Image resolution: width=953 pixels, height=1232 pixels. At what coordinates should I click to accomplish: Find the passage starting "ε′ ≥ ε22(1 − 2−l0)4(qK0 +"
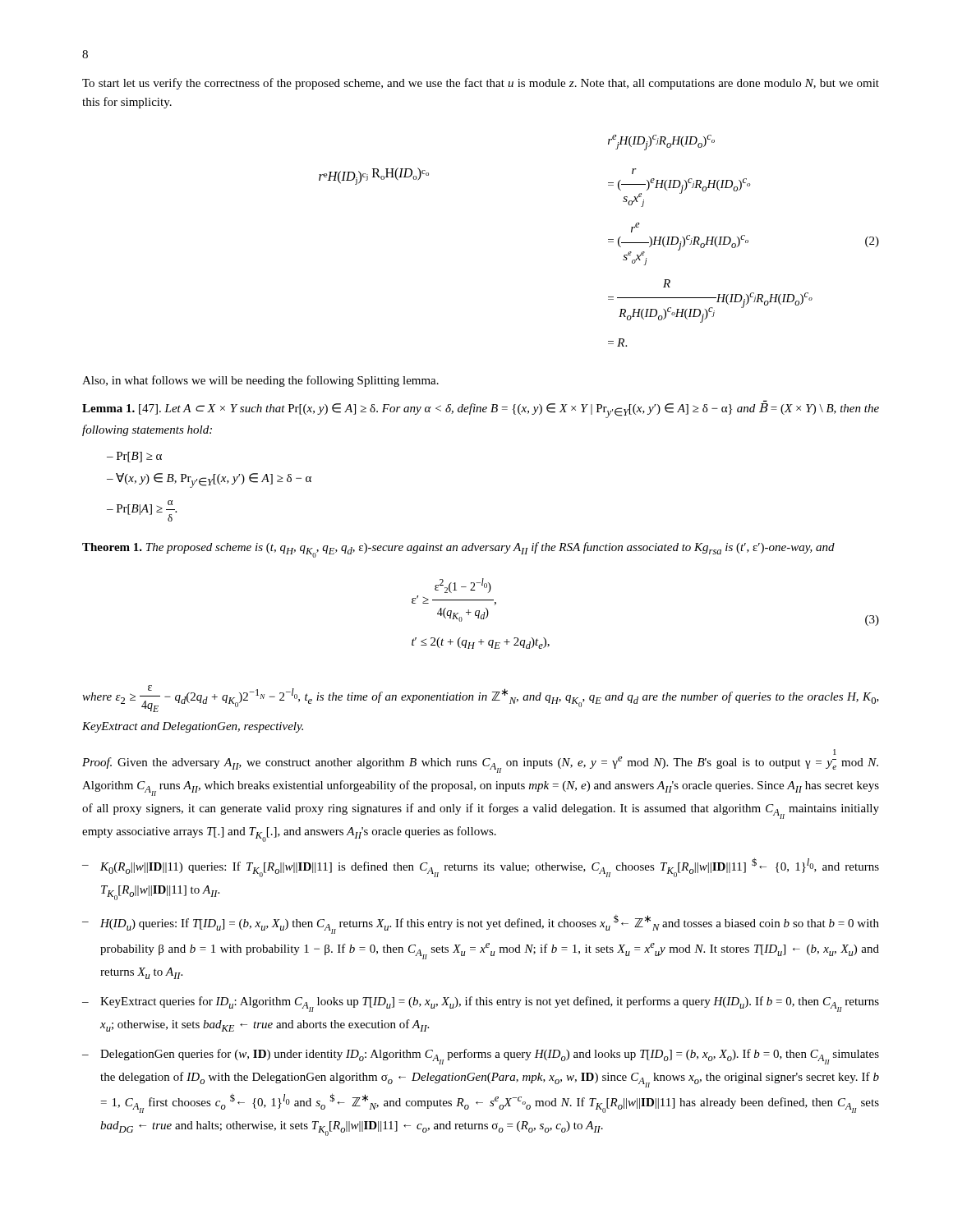point(463,586)
